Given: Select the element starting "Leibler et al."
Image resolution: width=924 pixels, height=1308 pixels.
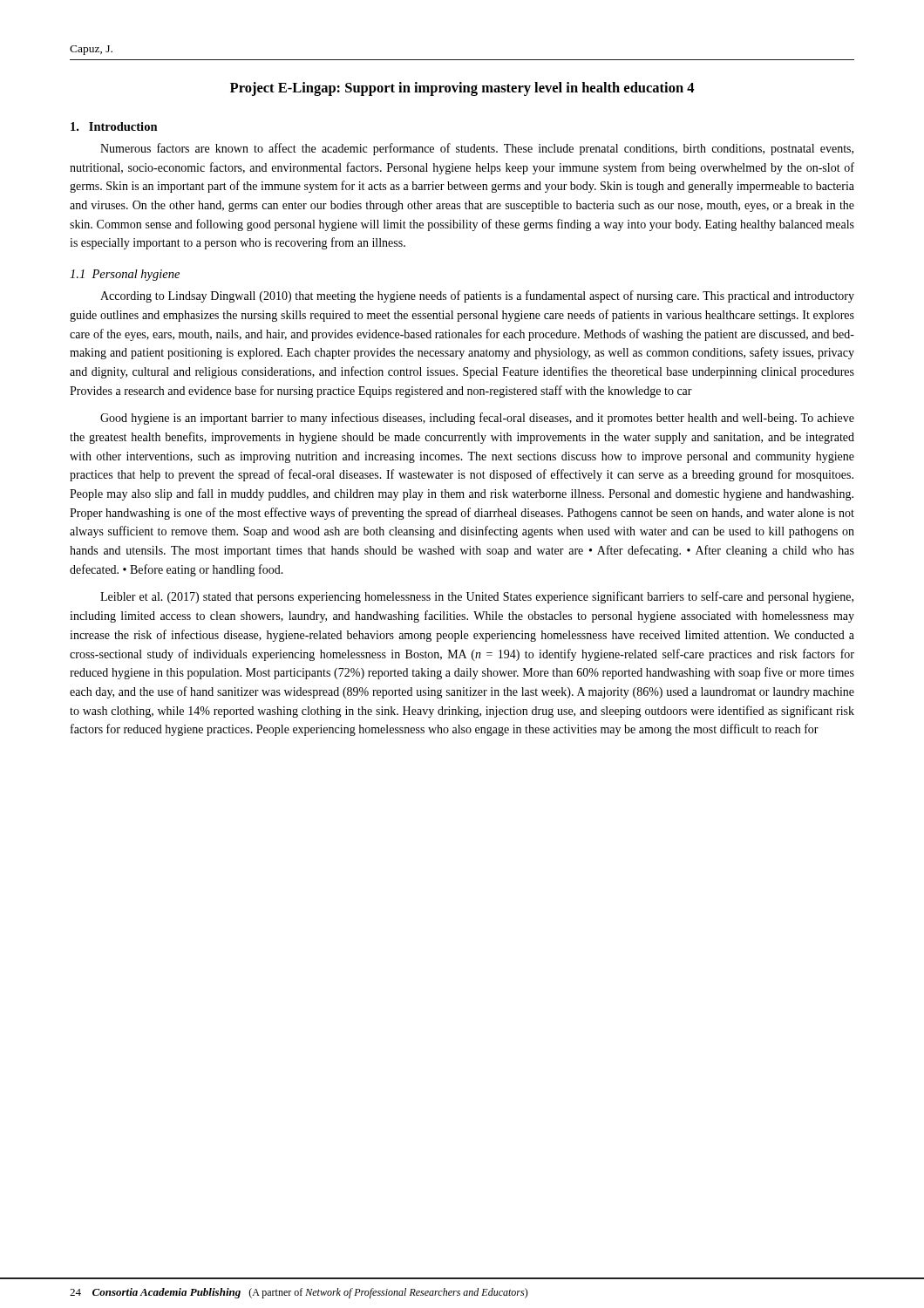Looking at the screenshot, I should pos(462,663).
